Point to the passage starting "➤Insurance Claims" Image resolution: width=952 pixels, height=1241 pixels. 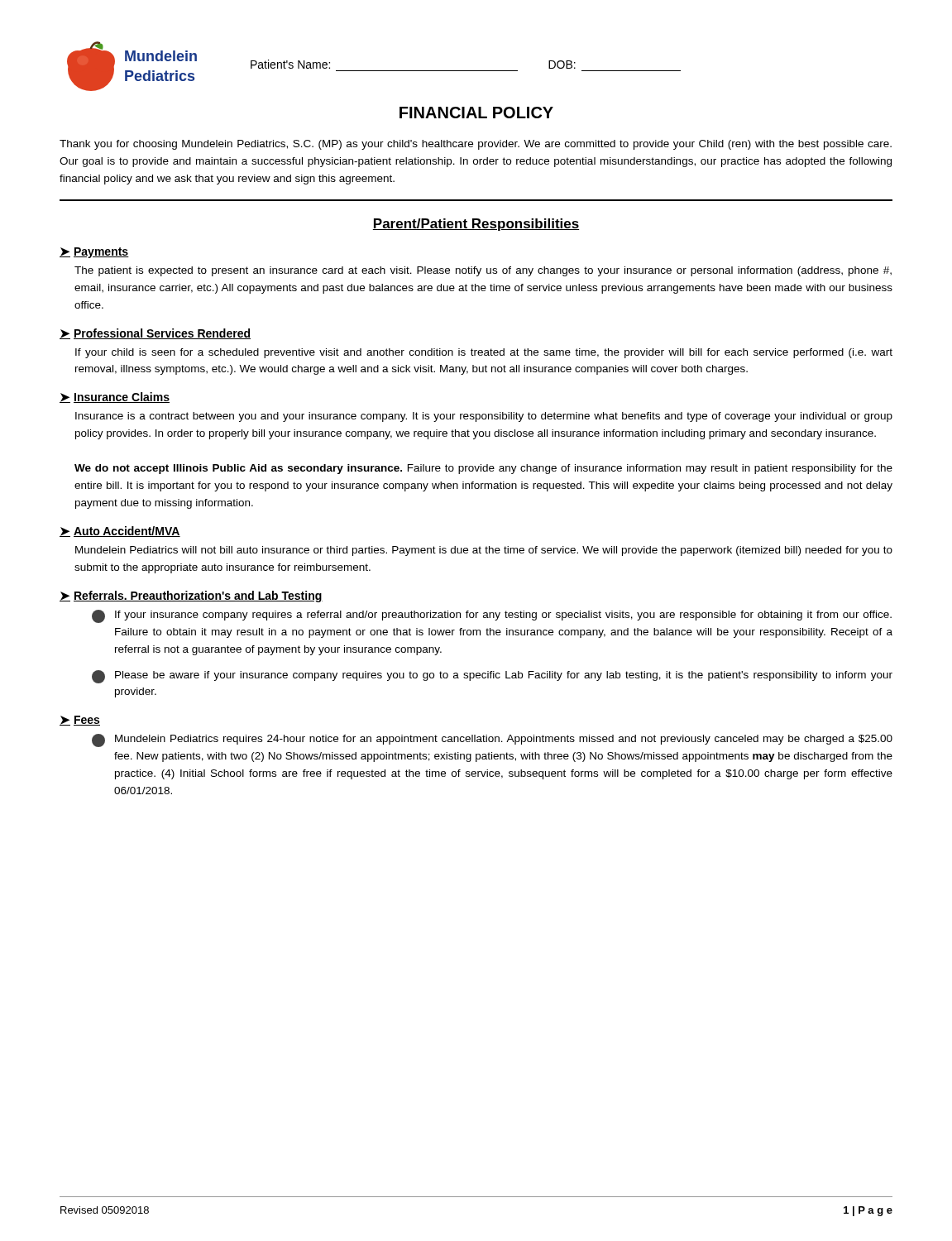coord(115,397)
